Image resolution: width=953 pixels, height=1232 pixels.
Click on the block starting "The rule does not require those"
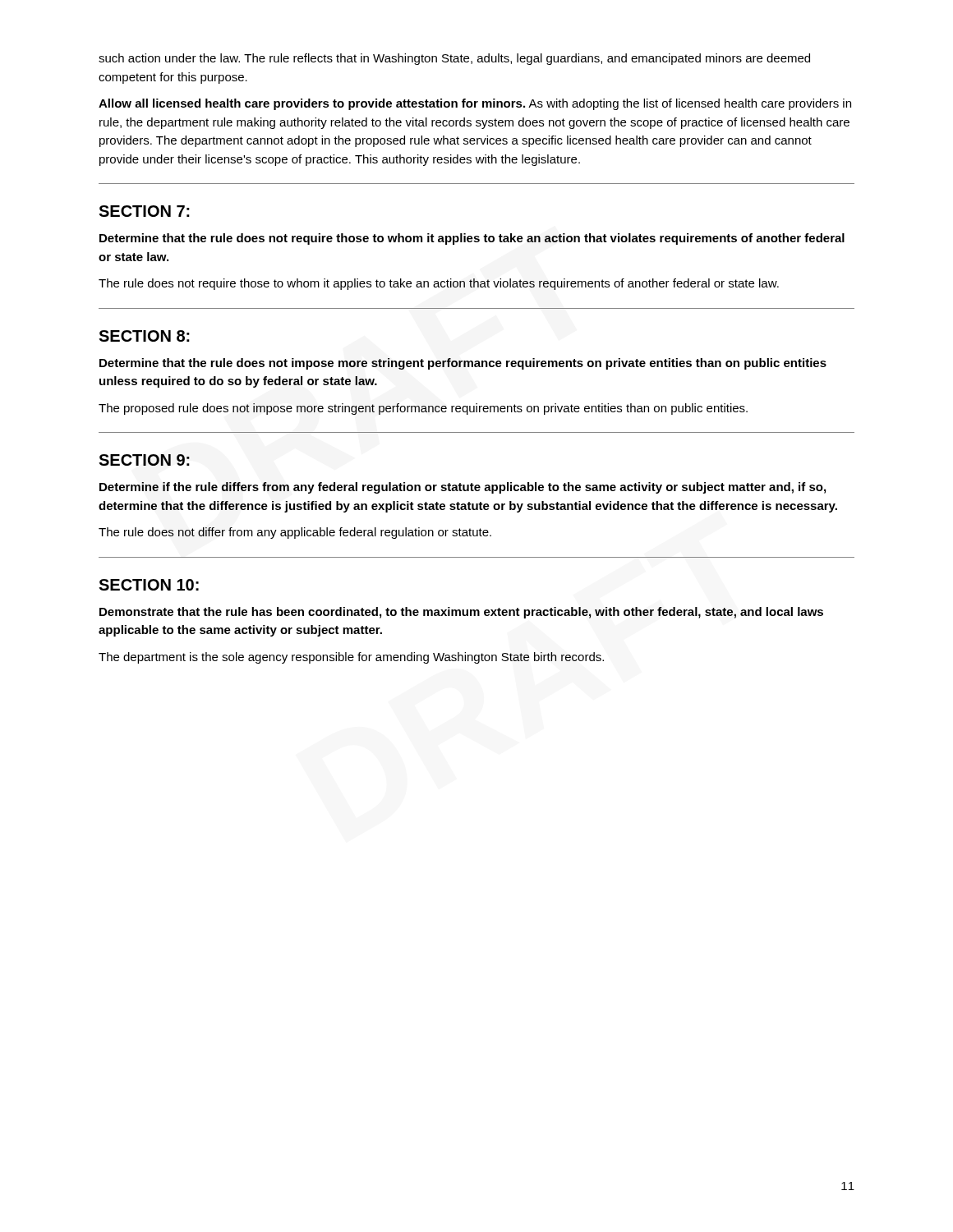[439, 283]
